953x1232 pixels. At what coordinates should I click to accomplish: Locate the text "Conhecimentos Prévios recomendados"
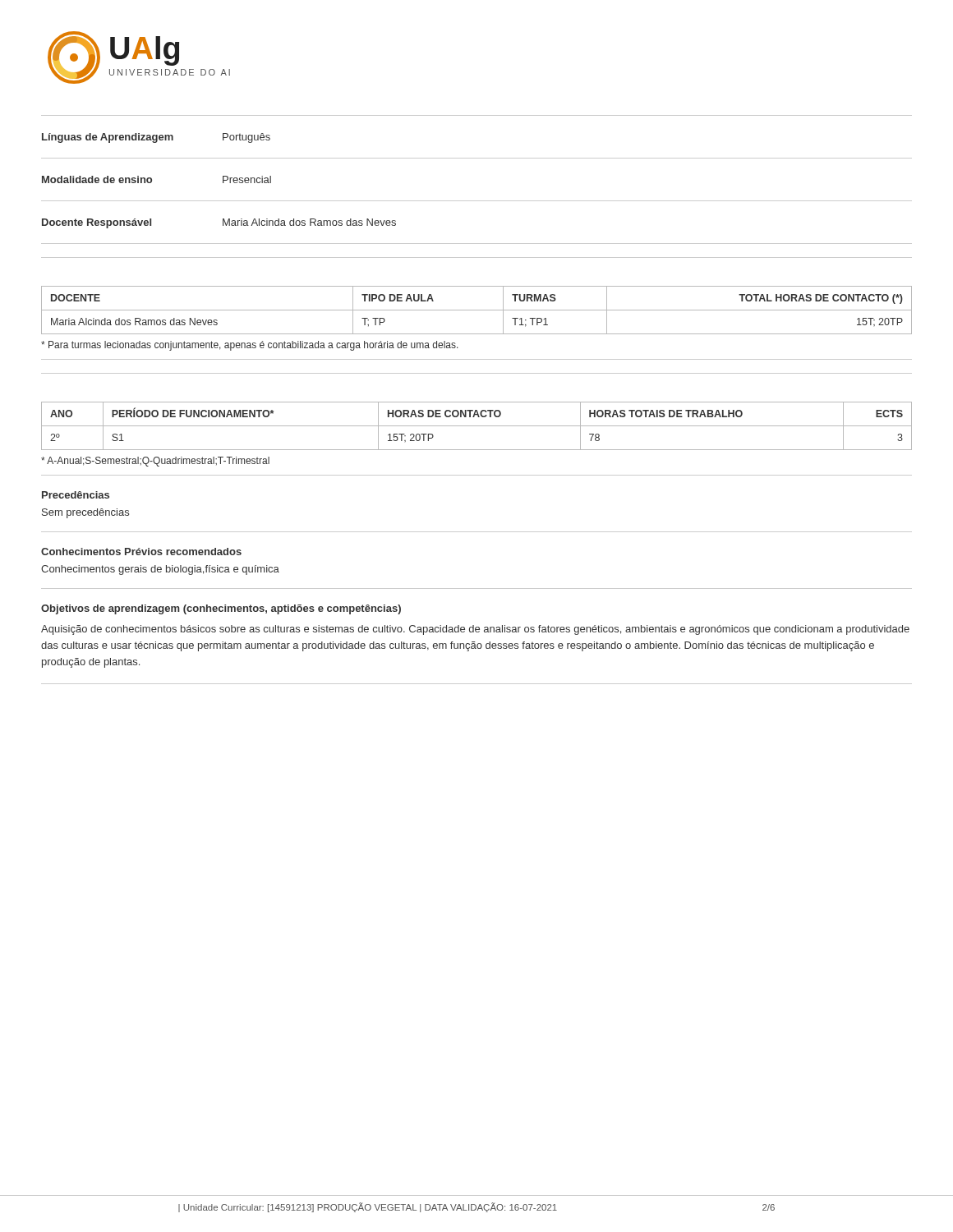(141, 552)
